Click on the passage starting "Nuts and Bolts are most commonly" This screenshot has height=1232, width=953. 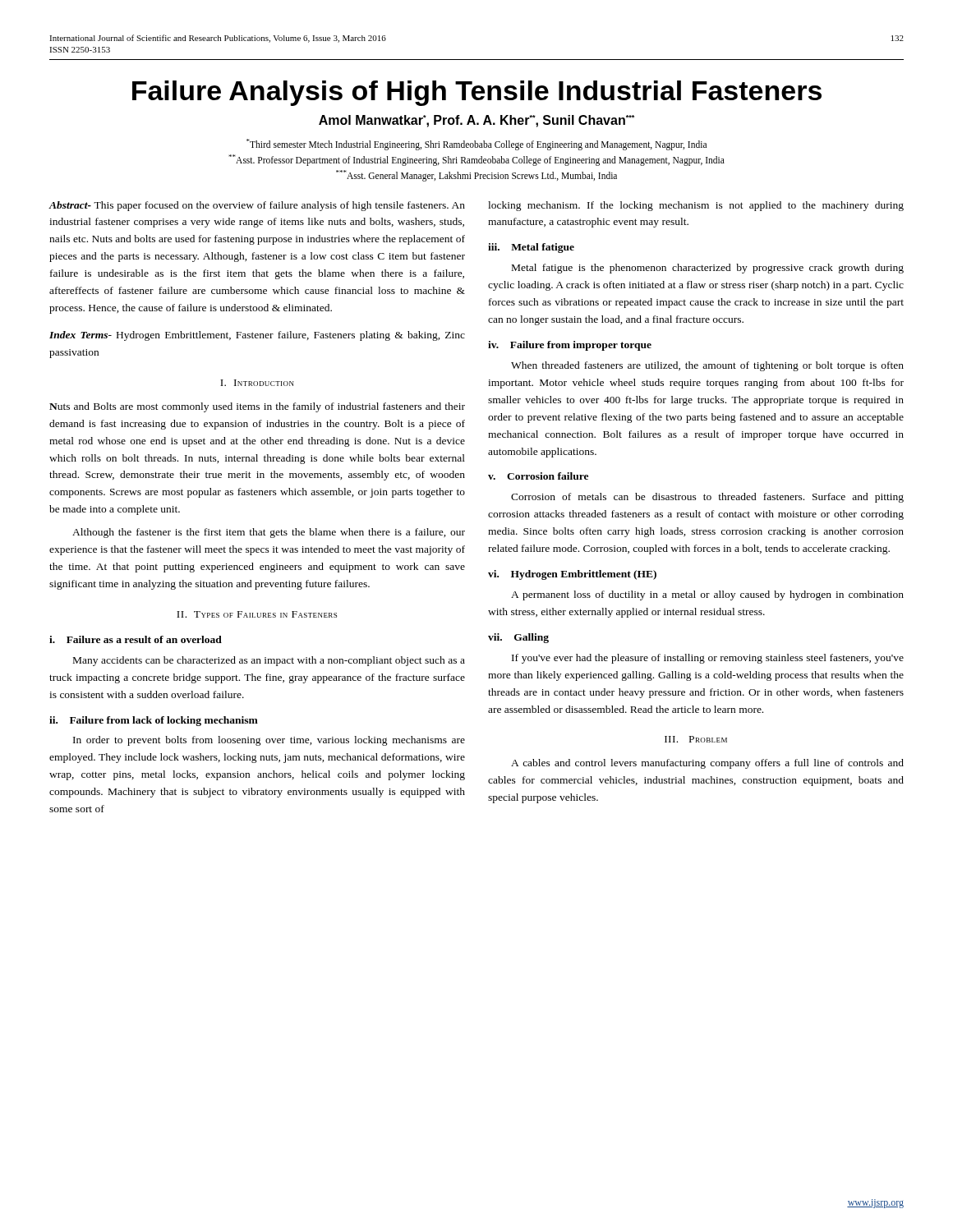[x=257, y=458]
